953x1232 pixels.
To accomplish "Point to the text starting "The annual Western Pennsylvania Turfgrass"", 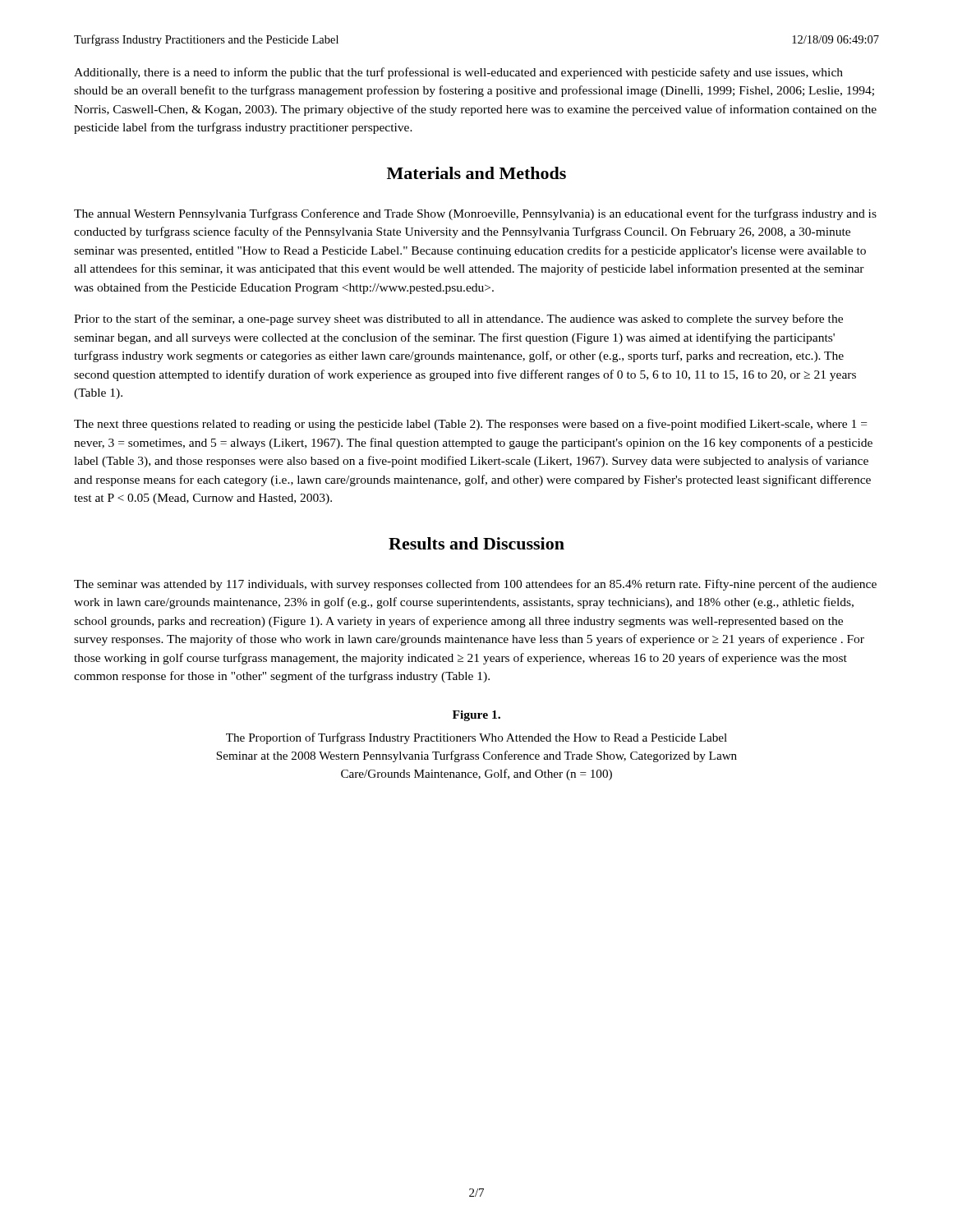I will click(475, 250).
